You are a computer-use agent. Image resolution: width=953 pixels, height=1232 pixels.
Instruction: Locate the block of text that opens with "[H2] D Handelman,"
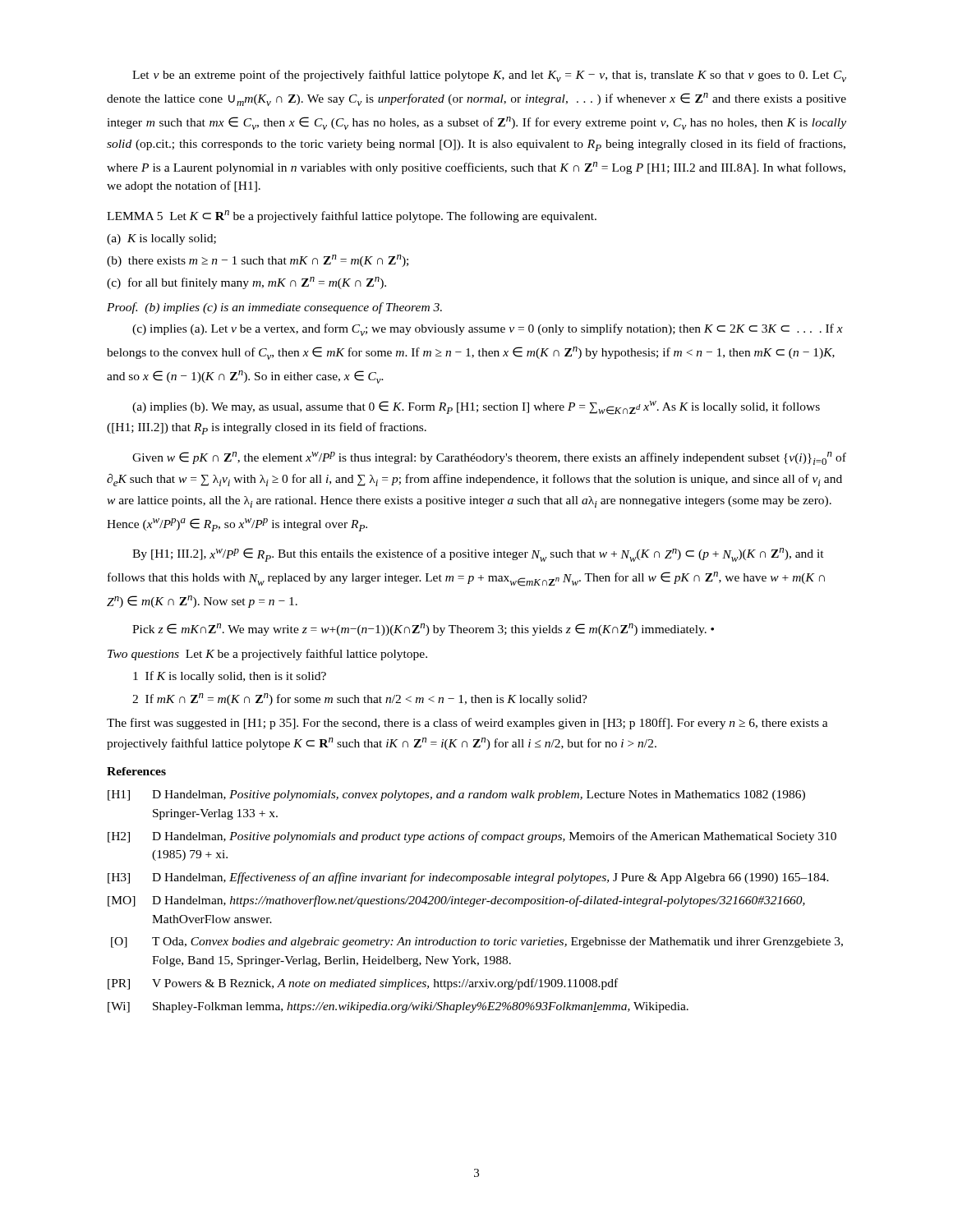pyautogui.click(x=476, y=845)
